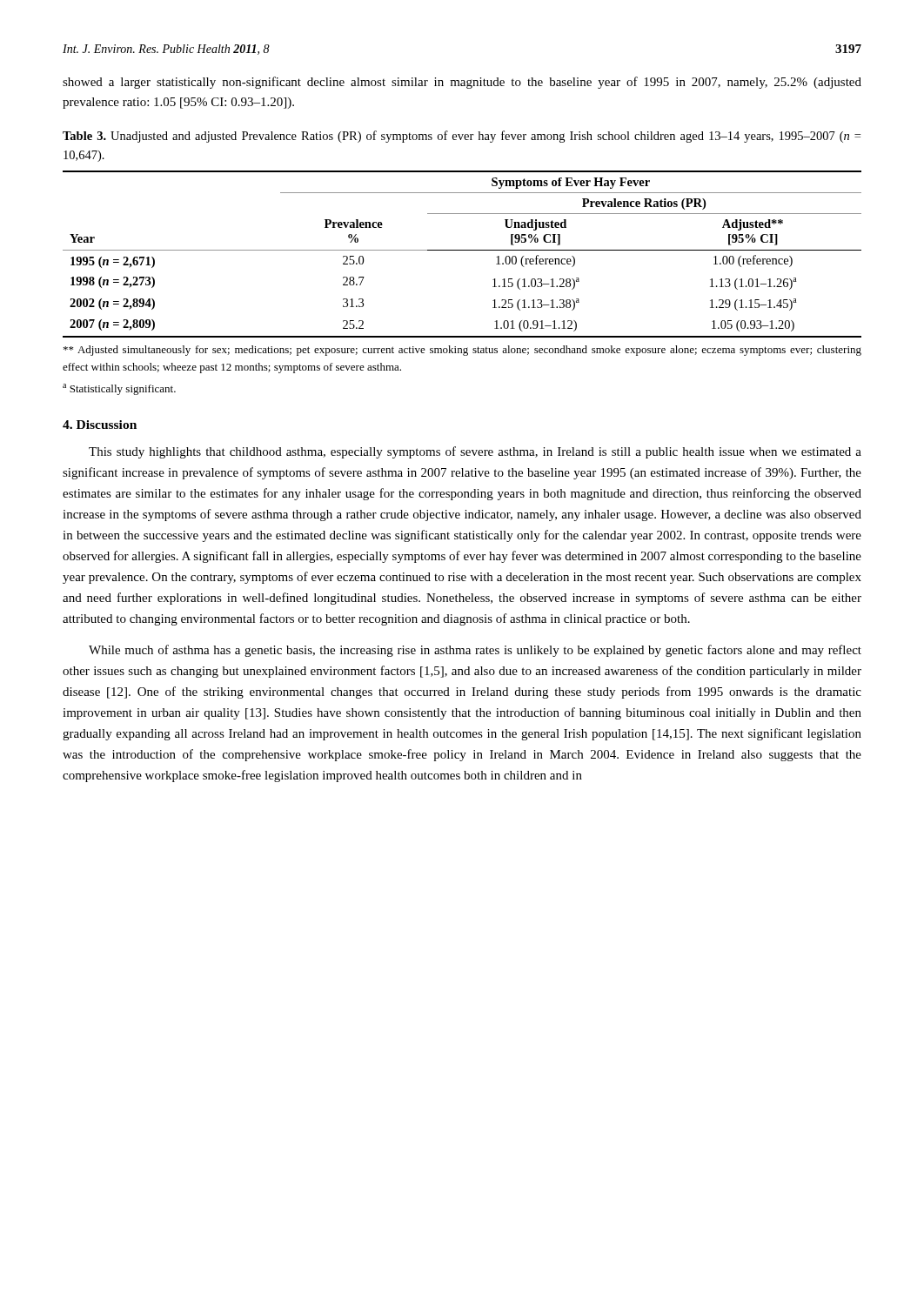Select the text block with the text "While much of asthma"
Image resolution: width=924 pixels, height=1305 pixels.
pyautogui.click(x=462, y=713)
